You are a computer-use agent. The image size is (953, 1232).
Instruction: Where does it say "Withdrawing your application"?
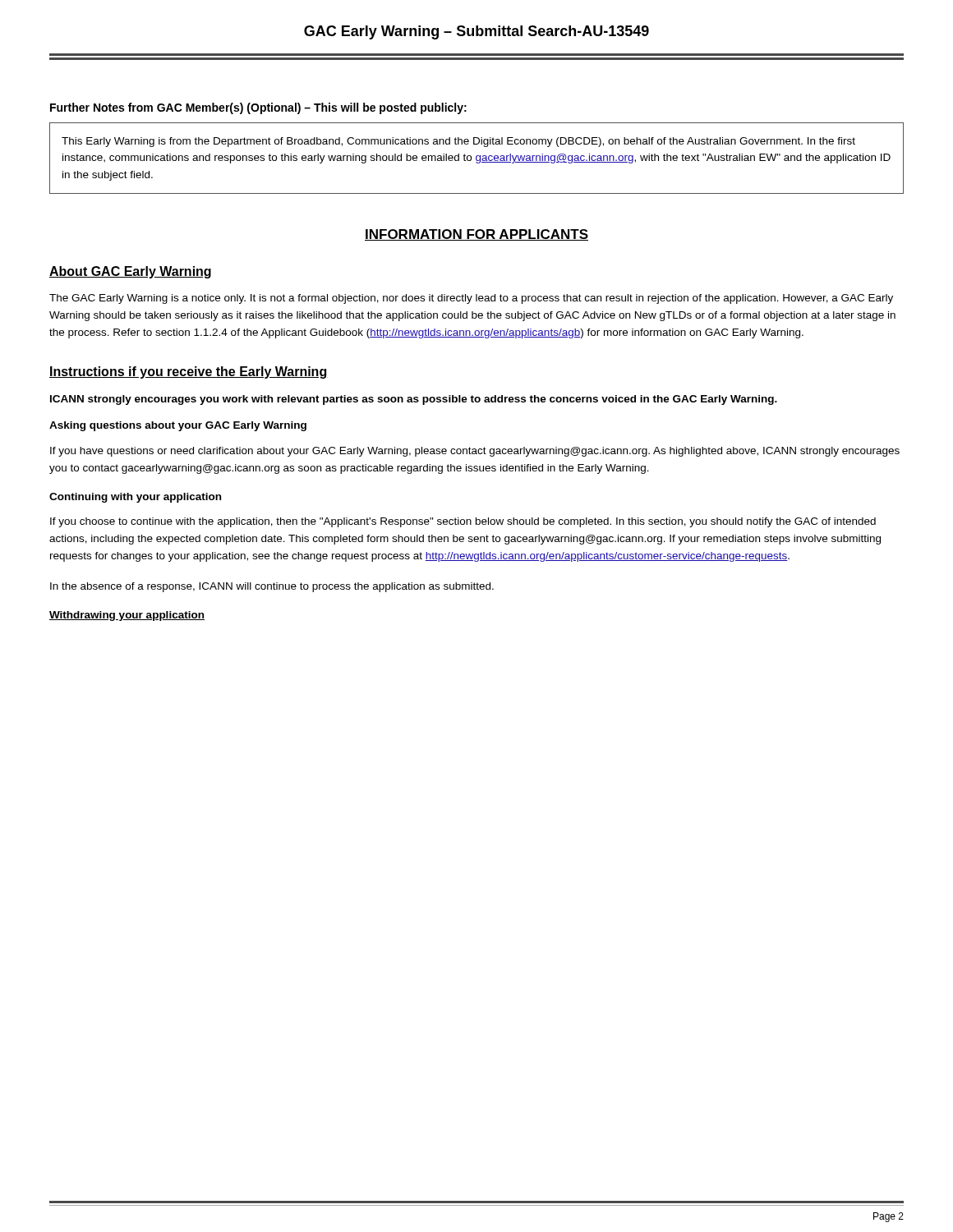(127, 616)
